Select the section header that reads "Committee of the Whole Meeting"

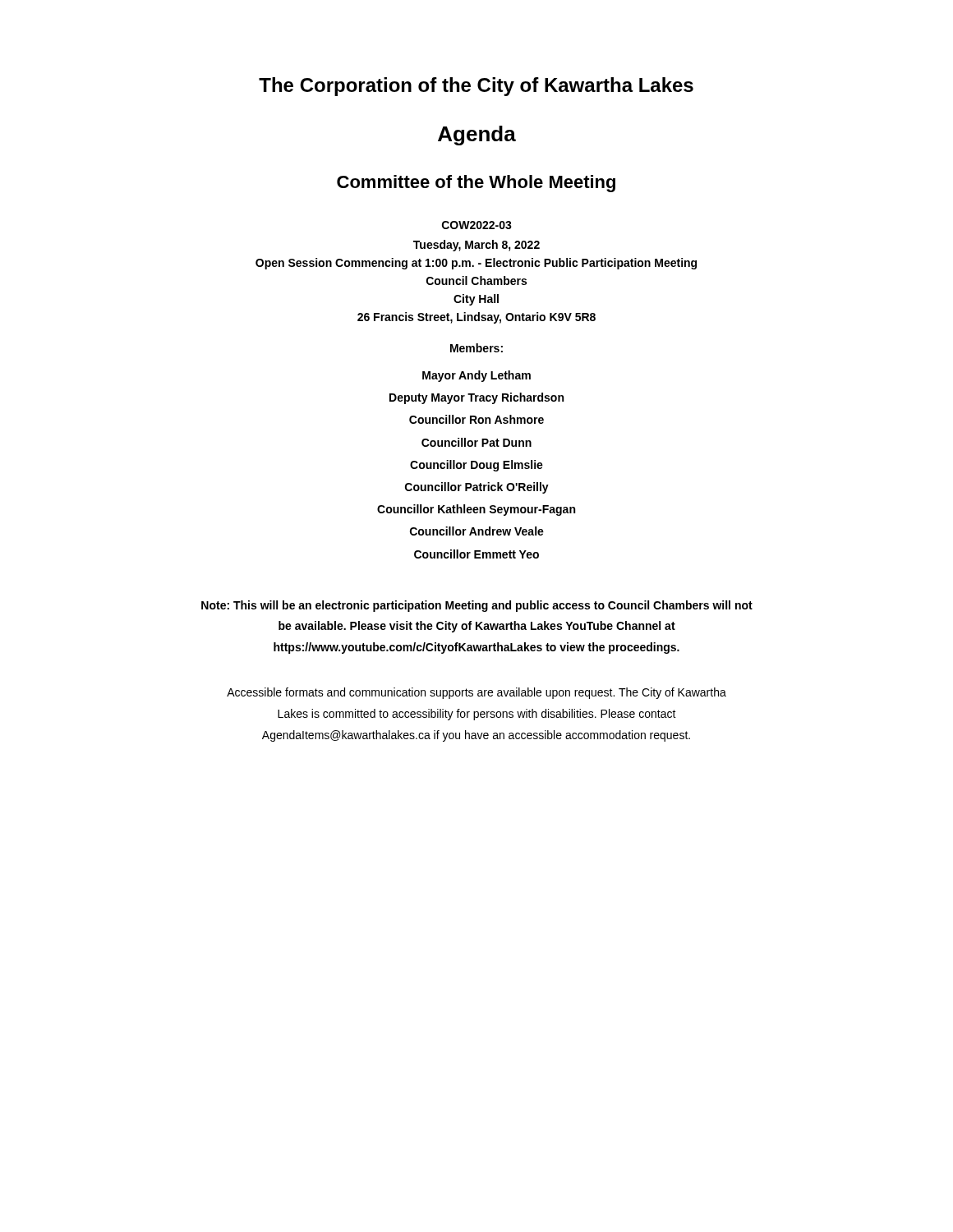pyautogui.click(x=476, y=182)
